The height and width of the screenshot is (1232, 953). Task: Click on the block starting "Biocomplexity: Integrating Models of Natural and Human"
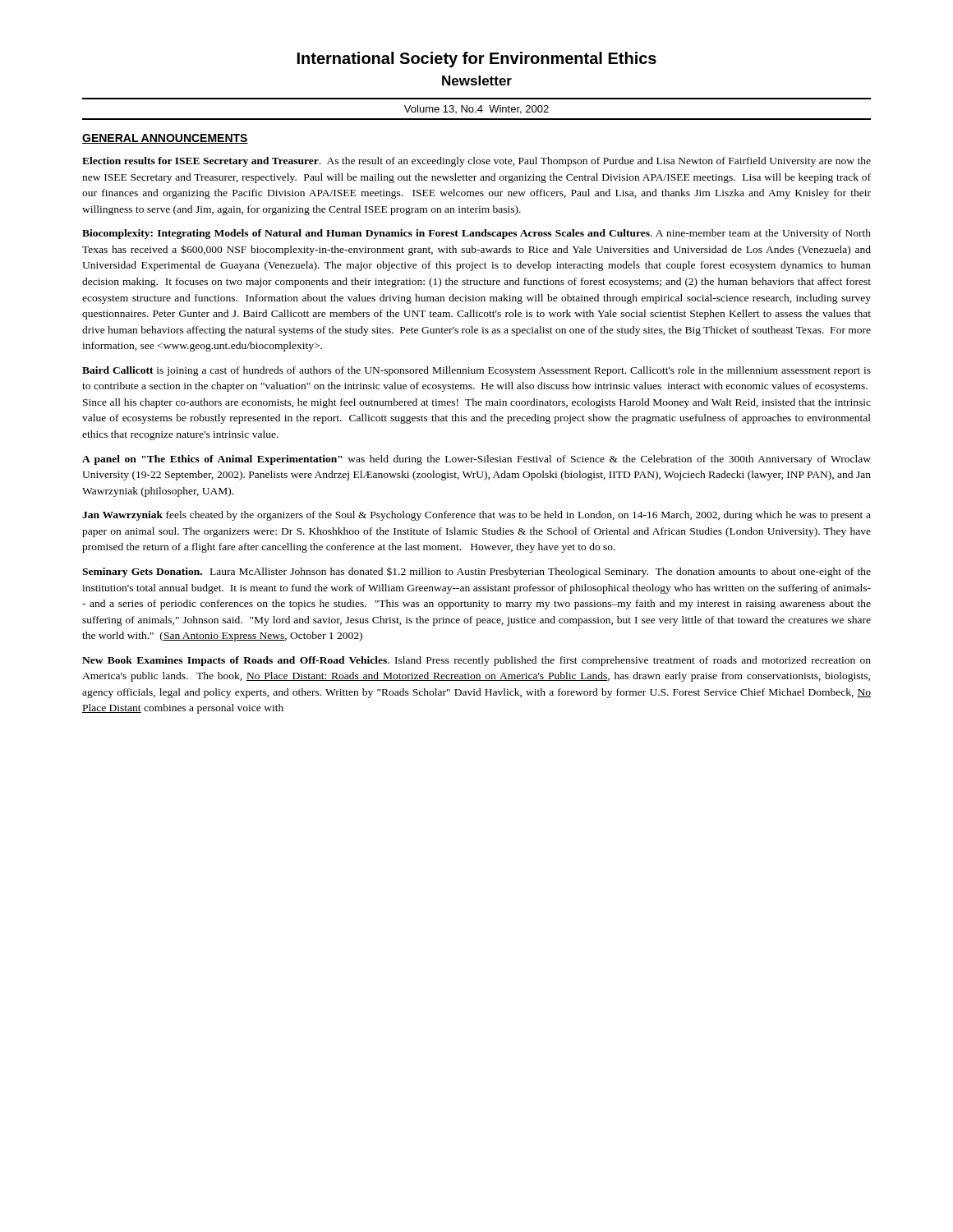coord(476,289)
